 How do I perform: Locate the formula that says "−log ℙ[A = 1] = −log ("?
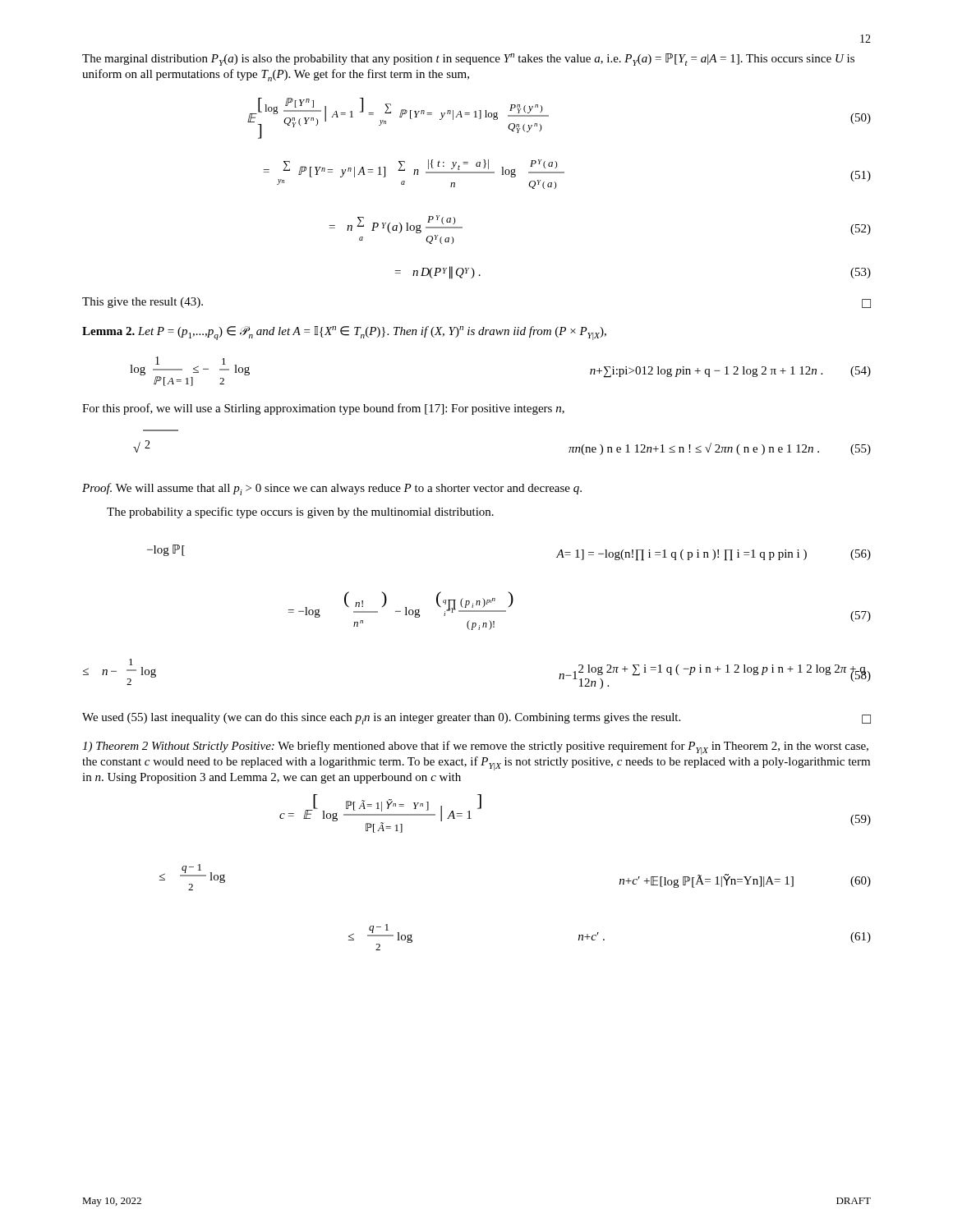click(166, 552)
